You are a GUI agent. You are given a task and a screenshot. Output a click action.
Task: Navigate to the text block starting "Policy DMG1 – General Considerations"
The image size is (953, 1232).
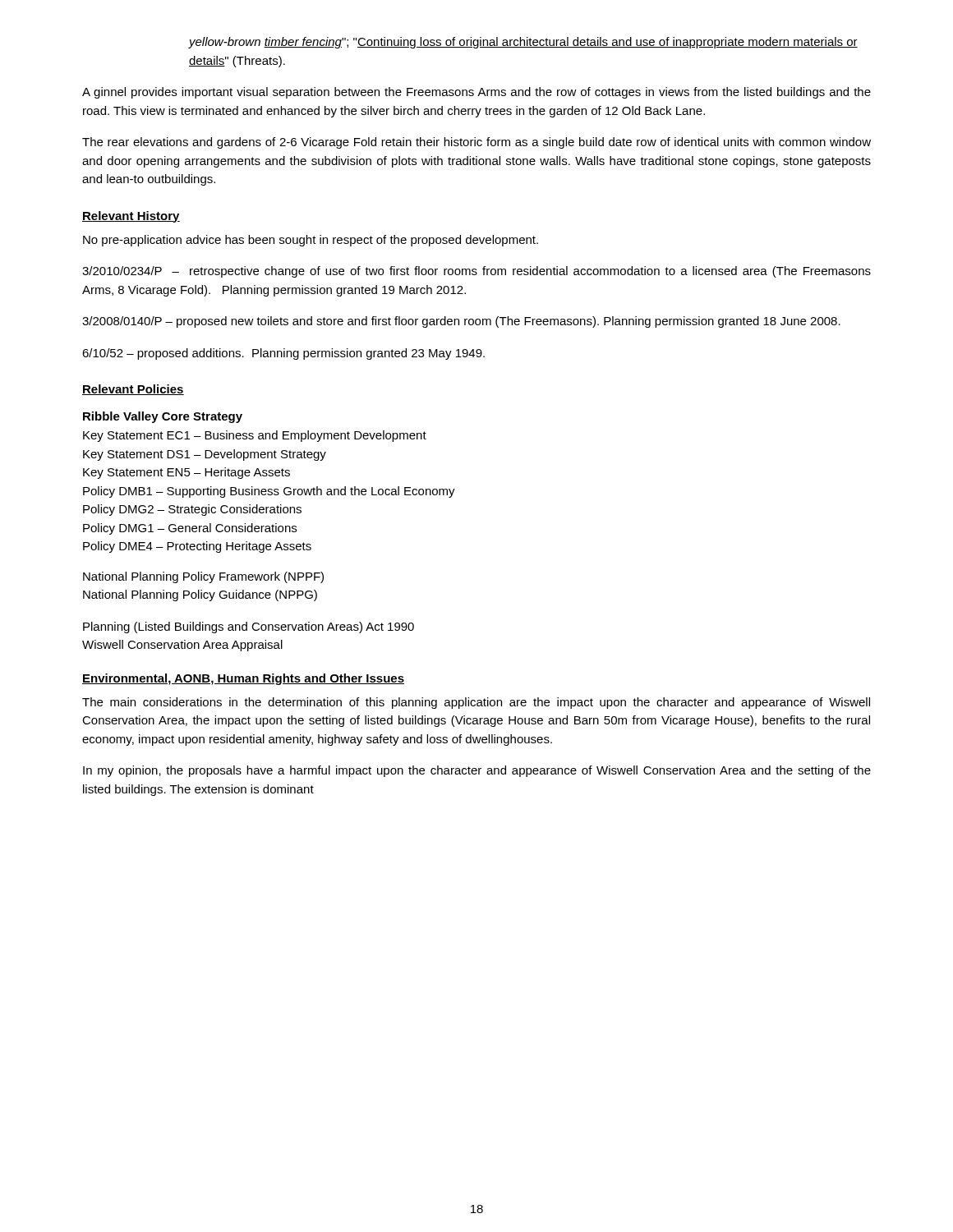[x=190, y=527]
